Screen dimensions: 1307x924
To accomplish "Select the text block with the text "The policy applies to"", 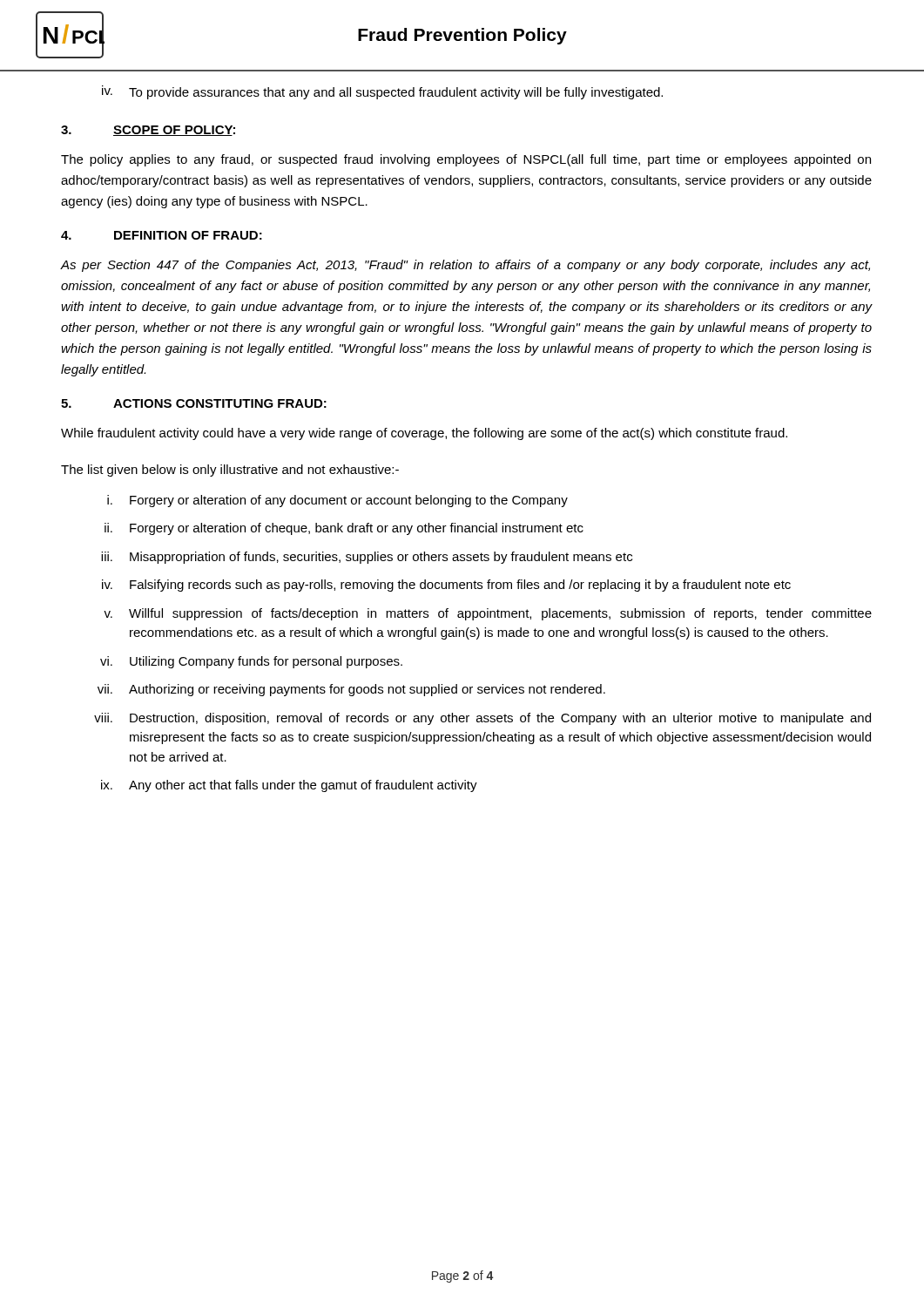I will [466, 180].
